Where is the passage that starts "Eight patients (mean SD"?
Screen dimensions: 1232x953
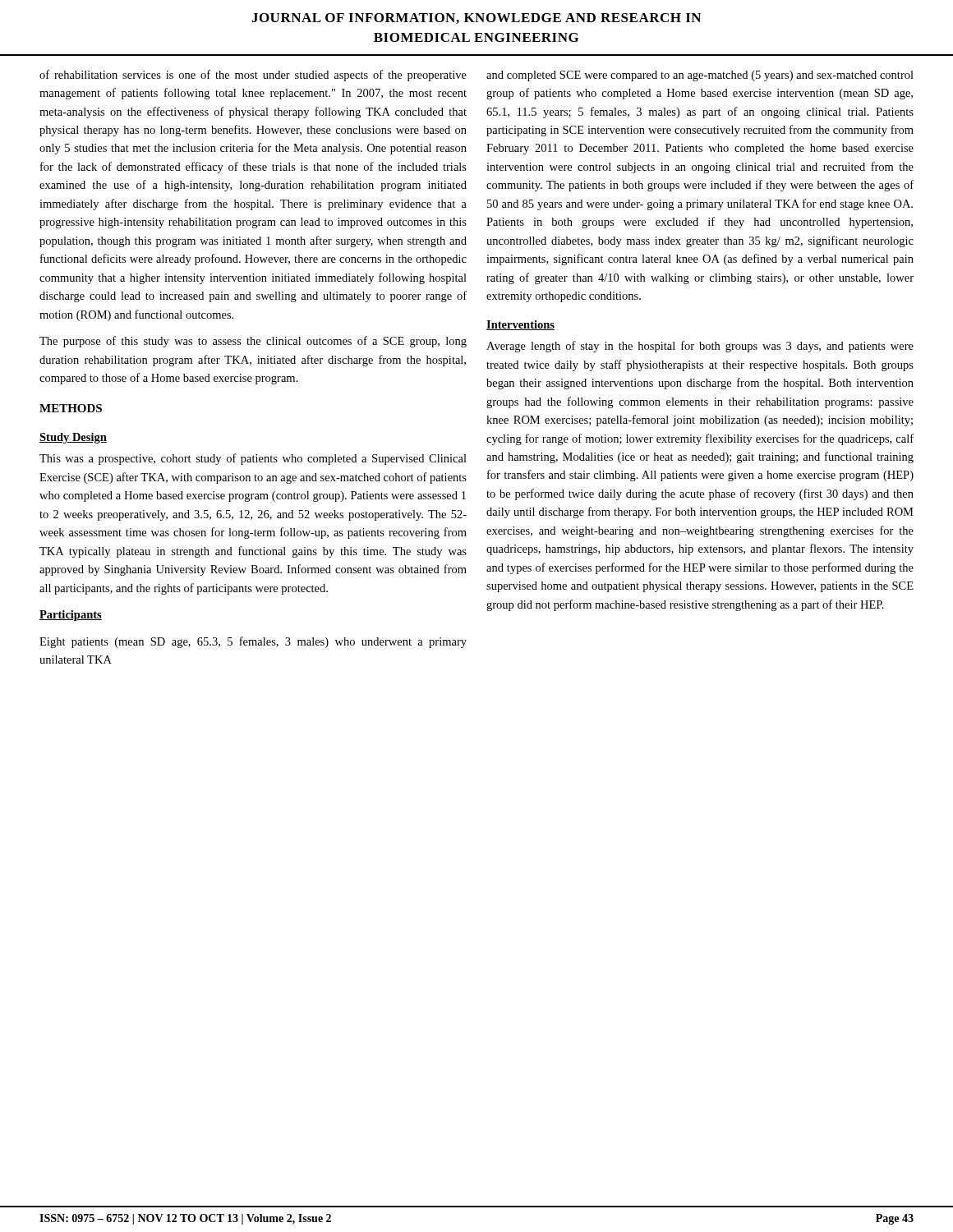(253, 650)
